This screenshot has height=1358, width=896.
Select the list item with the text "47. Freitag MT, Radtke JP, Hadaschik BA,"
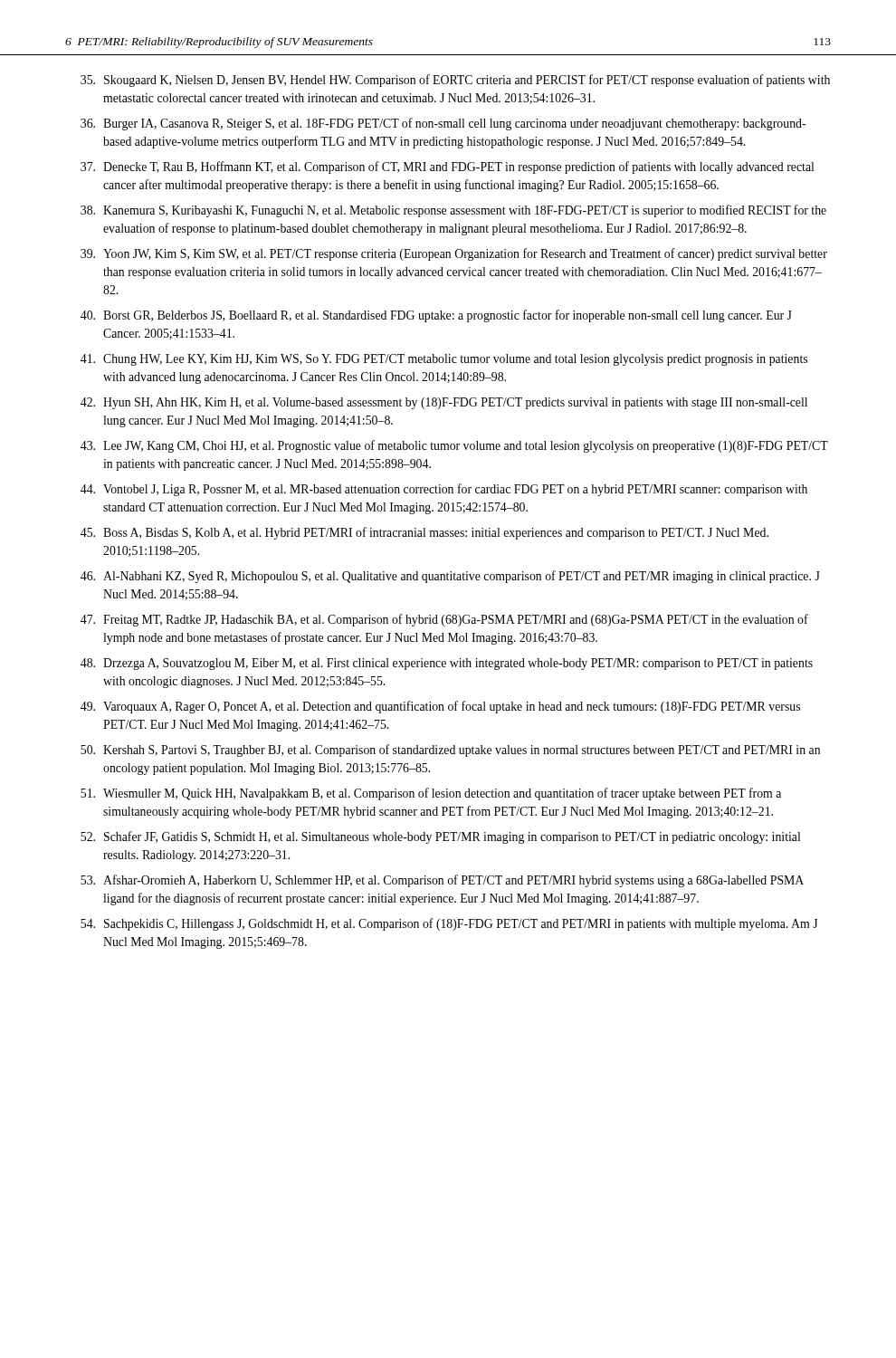click(x=448, y=629)
